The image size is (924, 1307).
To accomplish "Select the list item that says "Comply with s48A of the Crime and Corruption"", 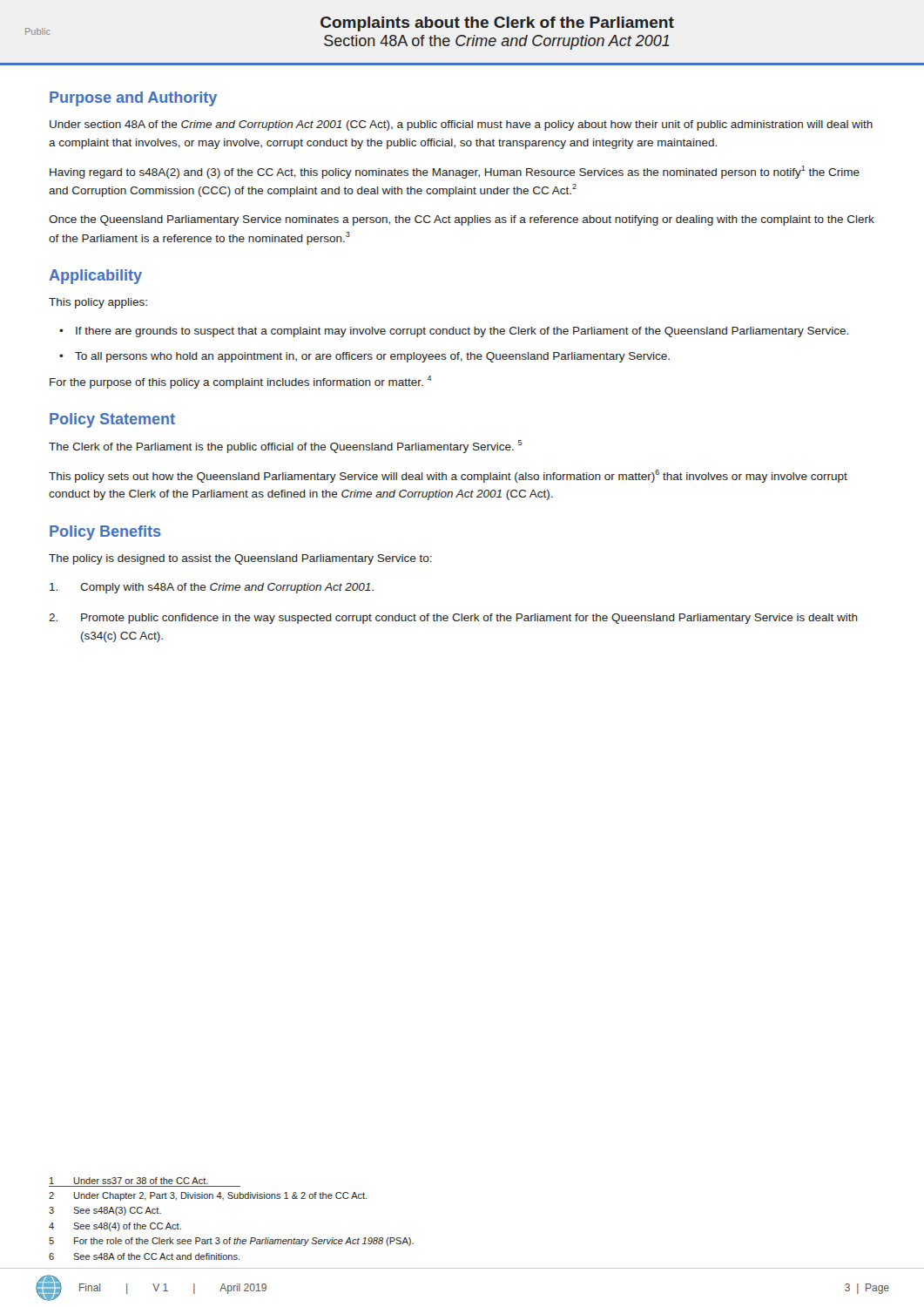I will [212, 588].
